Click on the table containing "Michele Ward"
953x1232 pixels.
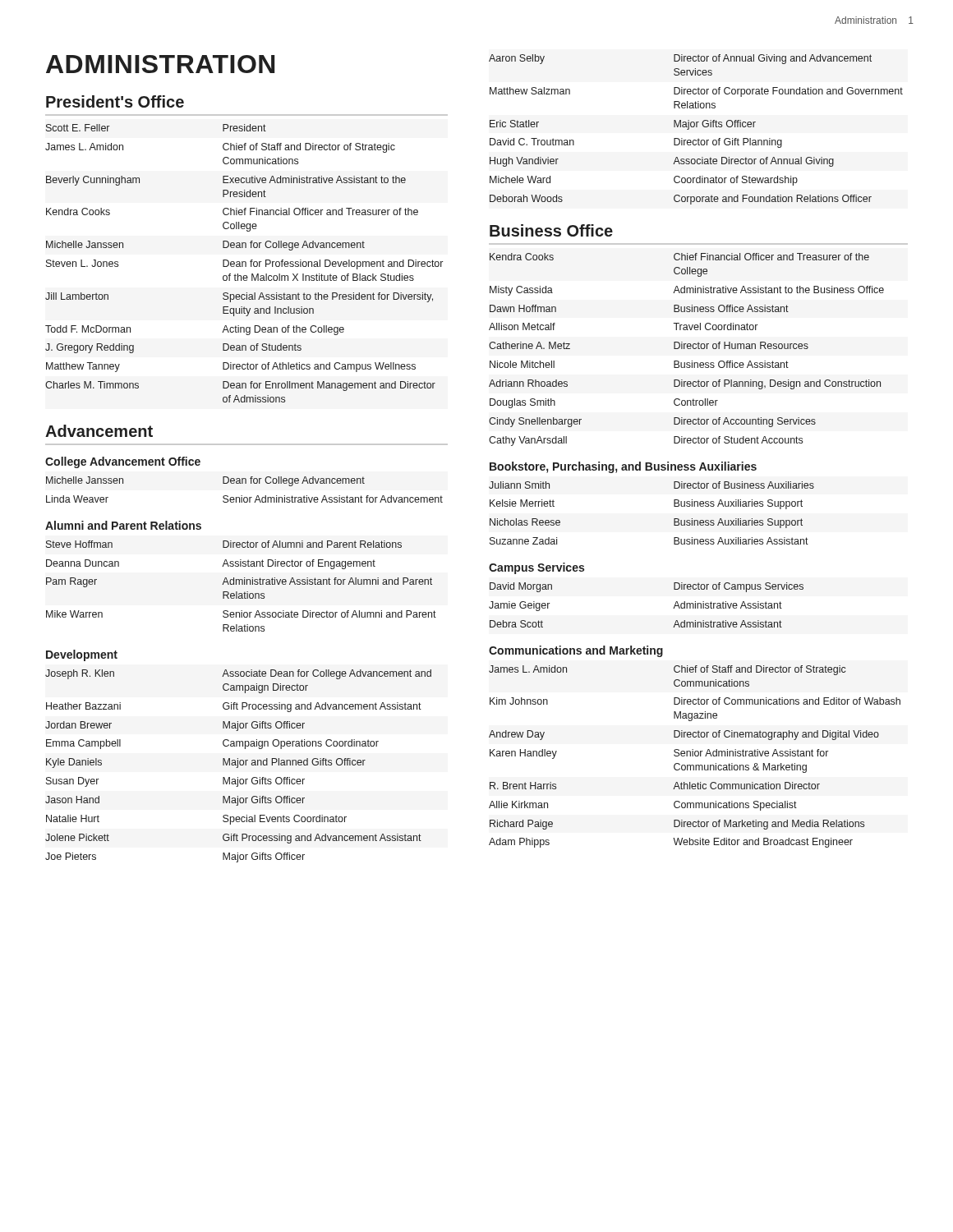coord(698,129)
